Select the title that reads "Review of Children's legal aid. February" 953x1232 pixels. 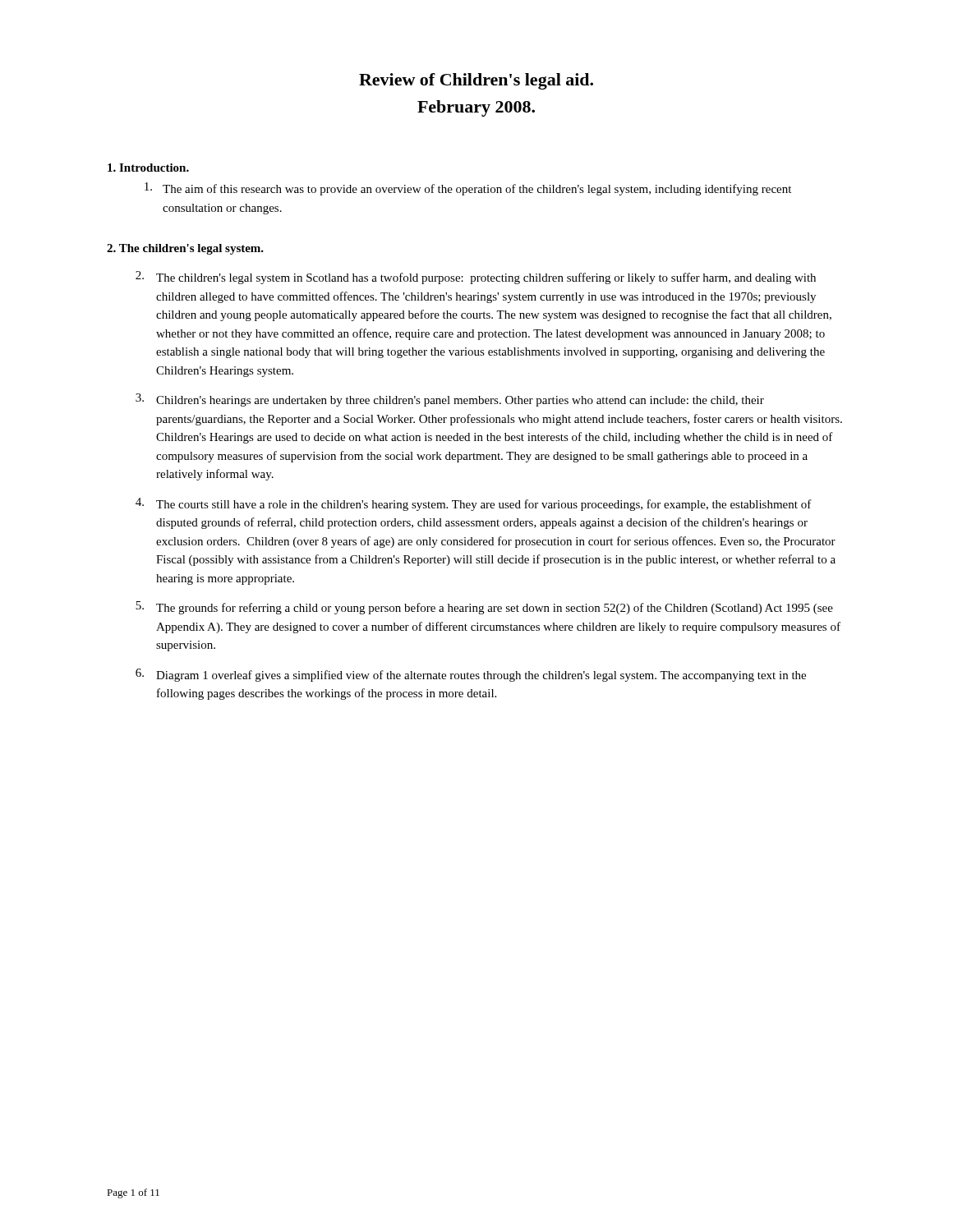[x=476, y=93]
